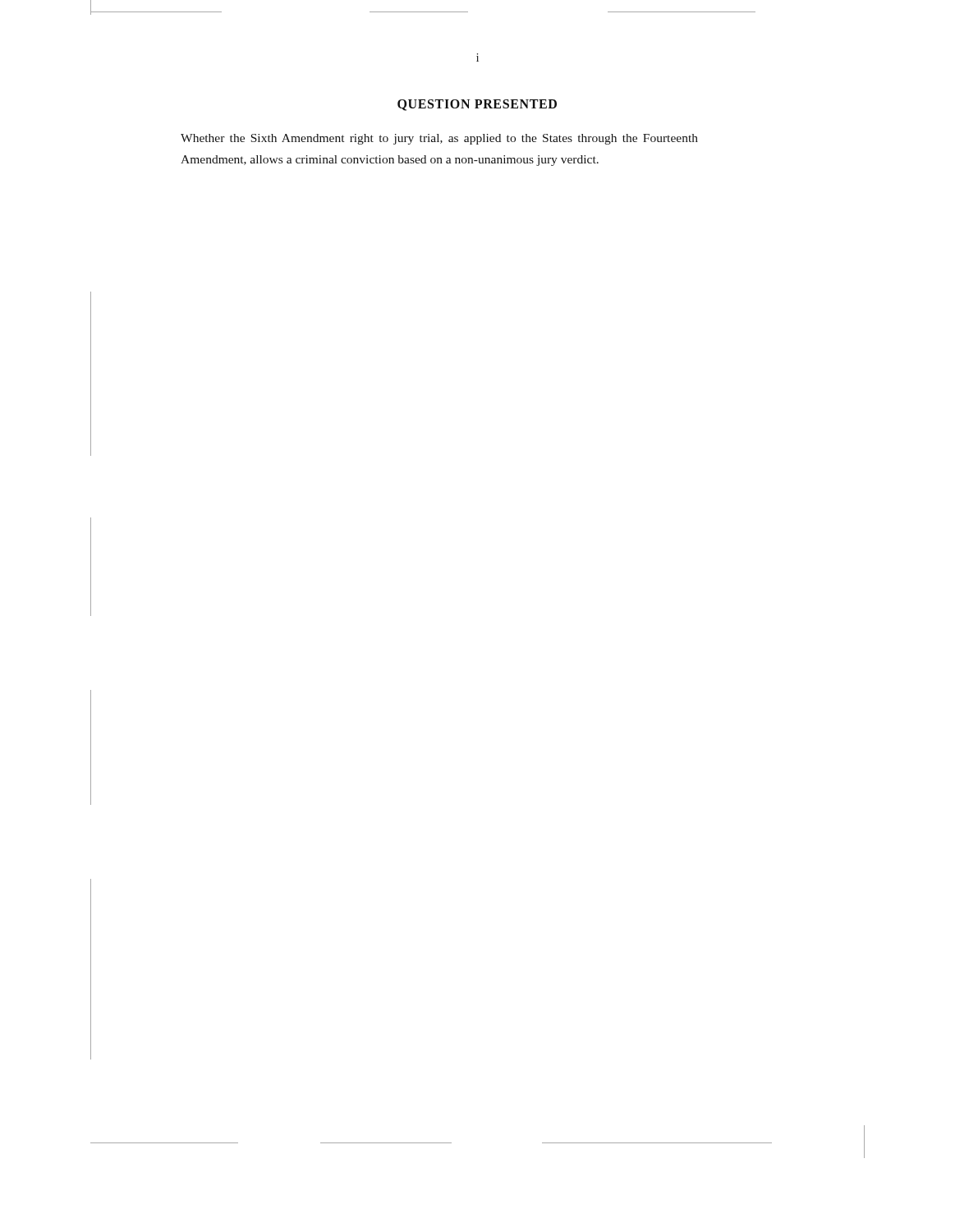Click a section header
The height and width of the screenshot is (1232, 955).
pyautogui.click(x=478, y=104)
